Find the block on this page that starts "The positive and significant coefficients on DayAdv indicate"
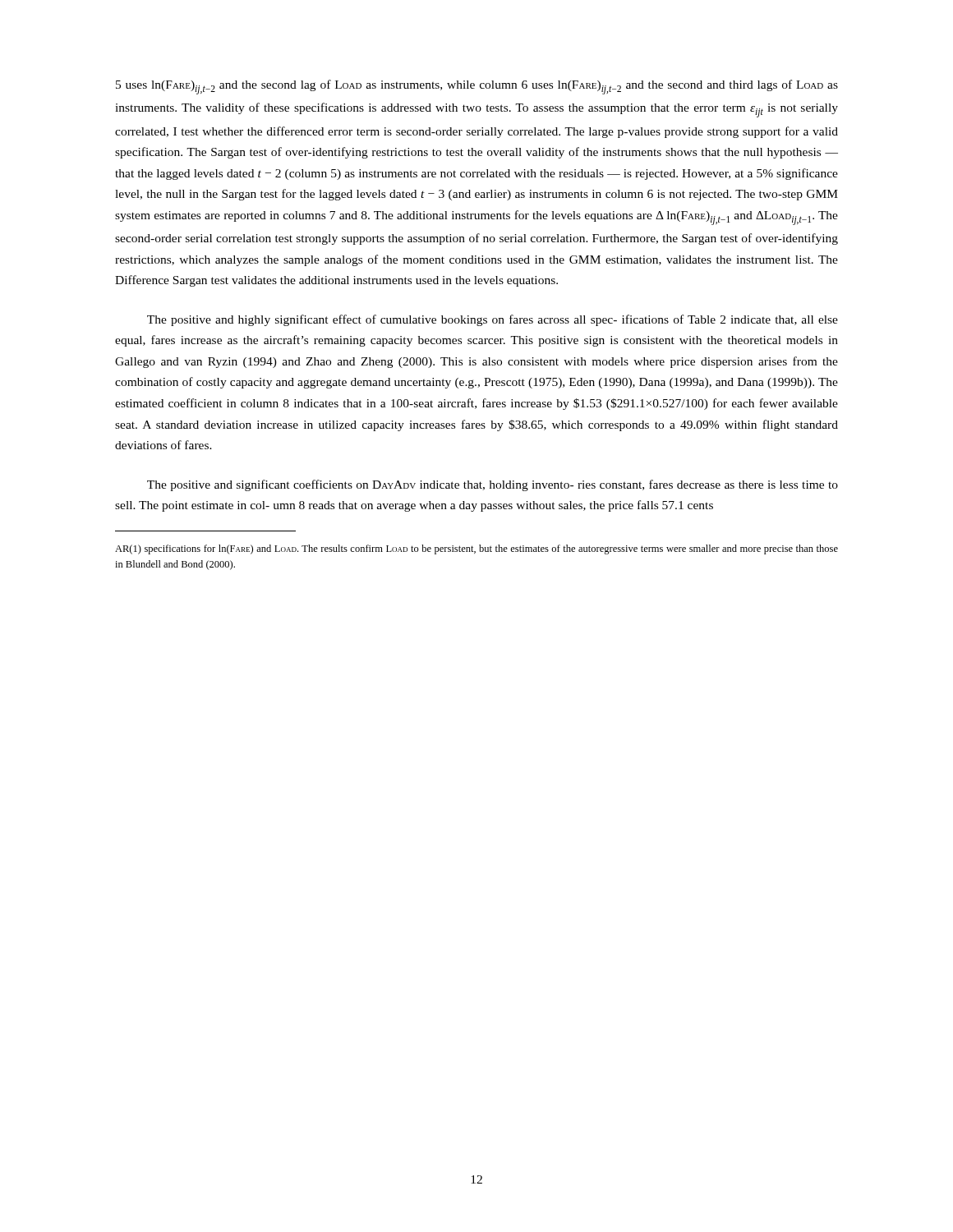Screen dimensions: 1232x953 [x=476, y=495]
